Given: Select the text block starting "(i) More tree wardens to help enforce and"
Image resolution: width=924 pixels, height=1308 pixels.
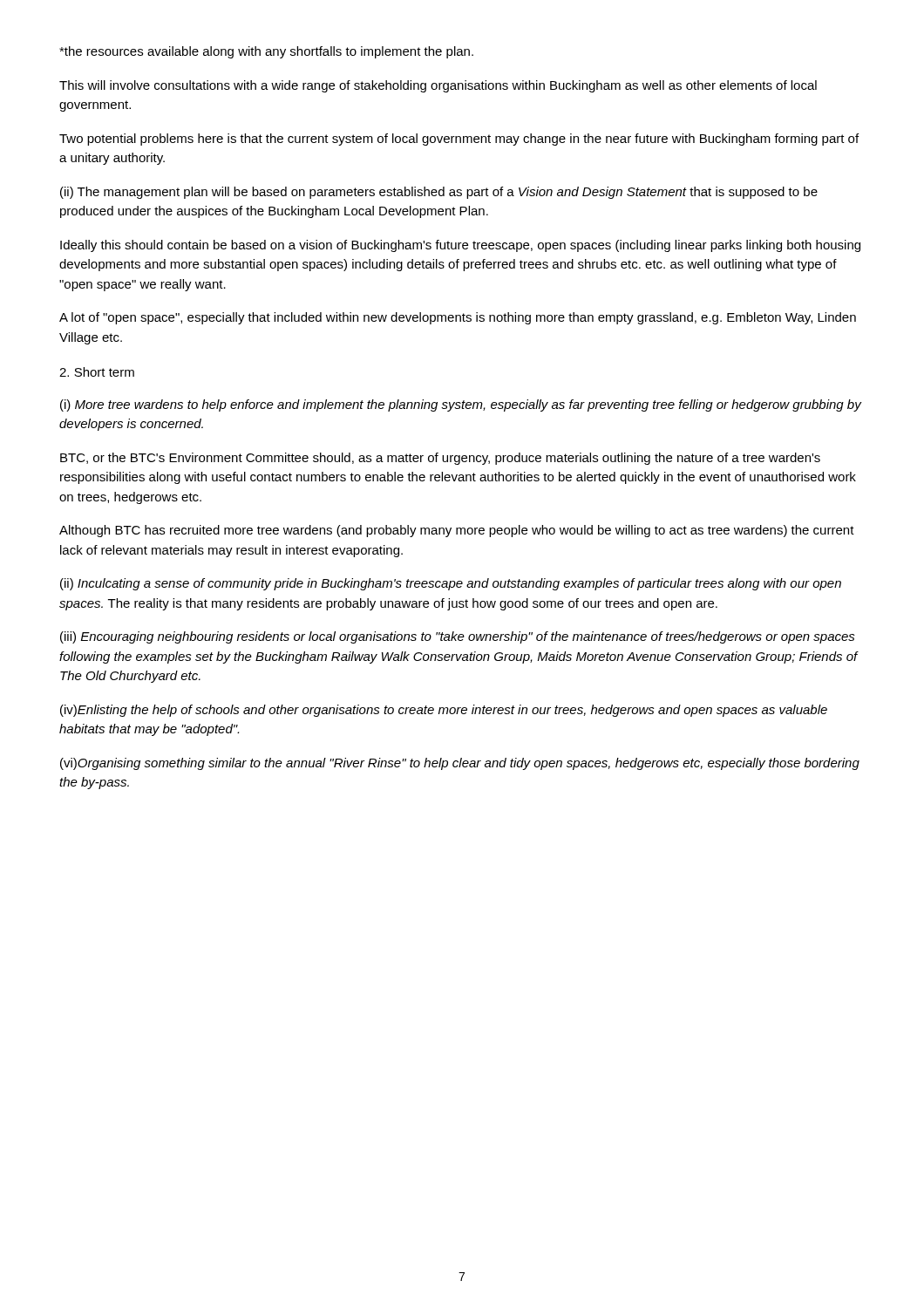Looking at the screenshot, I should [x=460, y=414].
